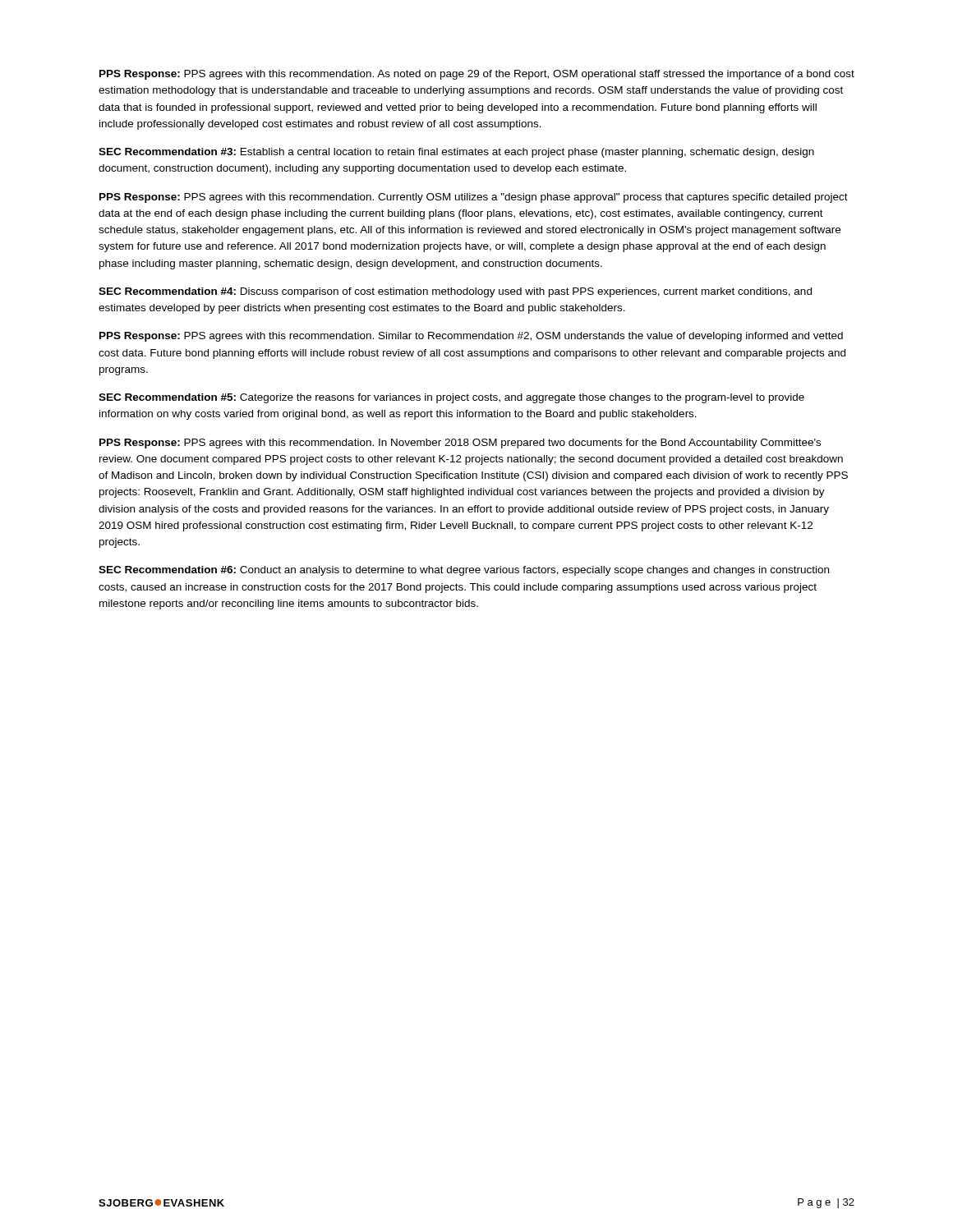This screenshot has height=1232, width=953.
Task: Click on the text starting "SEC Recommendation #6: Conduct"
Action: pos(464,586)
